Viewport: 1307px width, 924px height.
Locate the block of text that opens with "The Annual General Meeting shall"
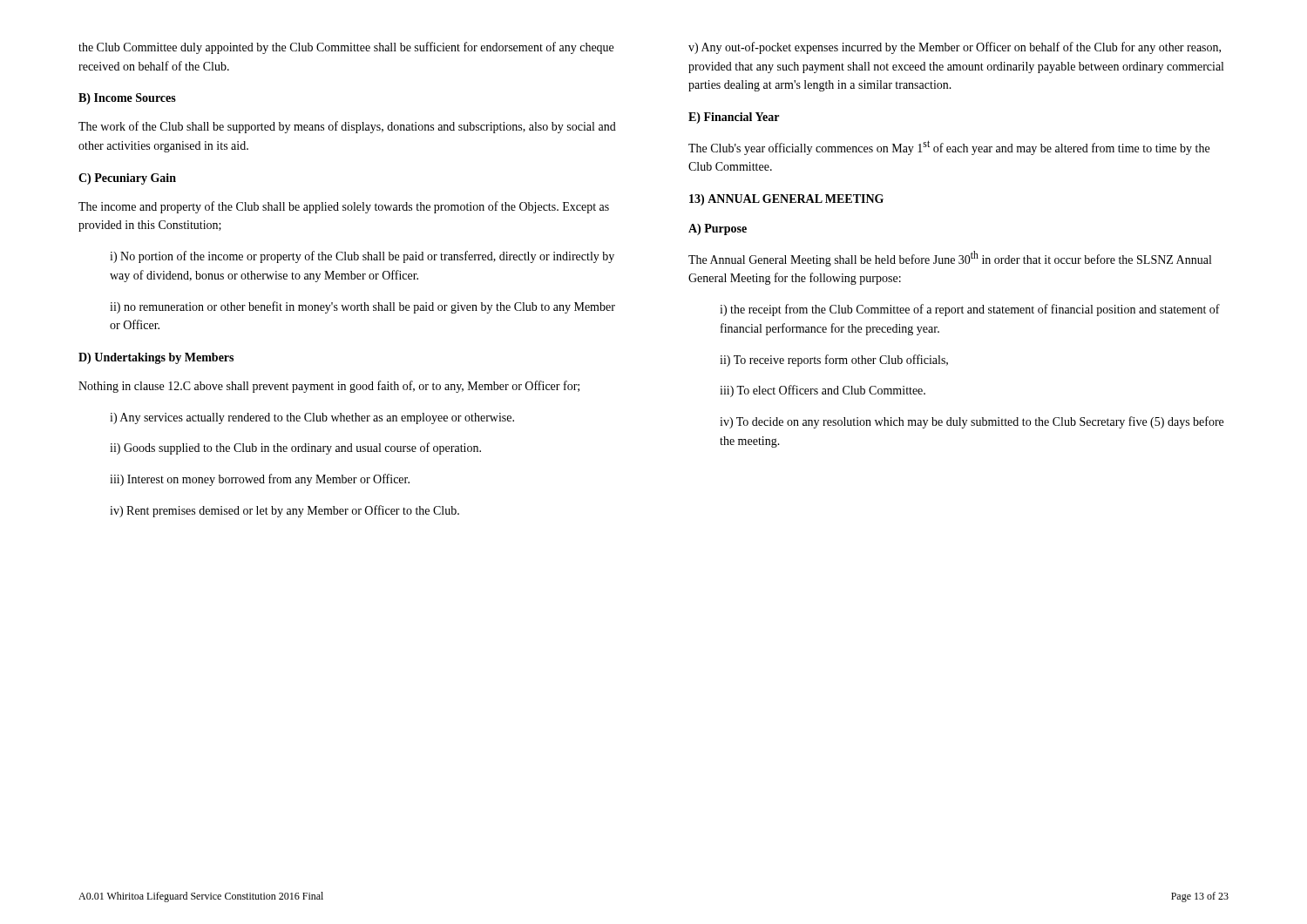tap(958, 268)
